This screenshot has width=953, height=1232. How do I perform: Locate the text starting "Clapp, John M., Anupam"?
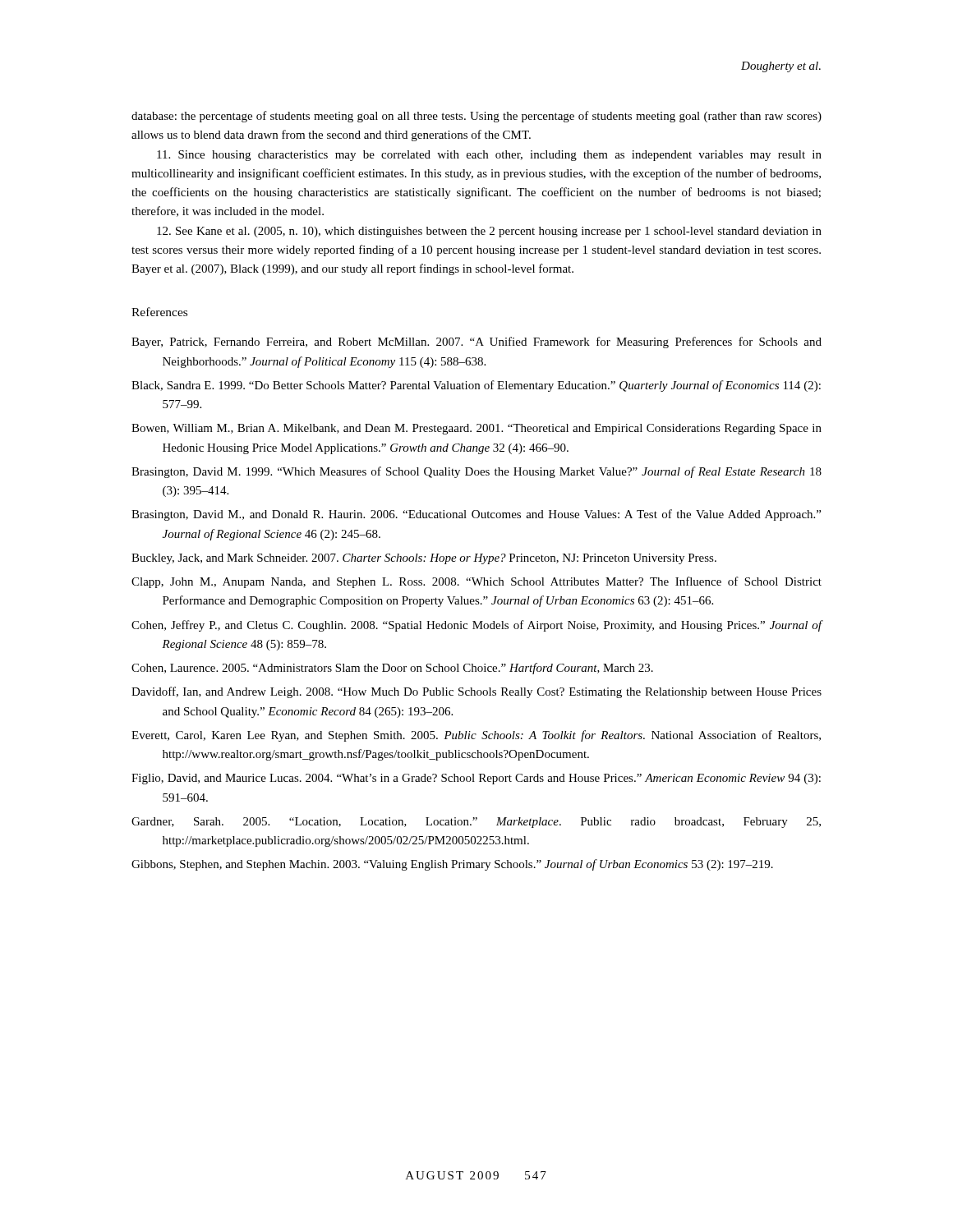pyautogui.click(x=476, y=591)
